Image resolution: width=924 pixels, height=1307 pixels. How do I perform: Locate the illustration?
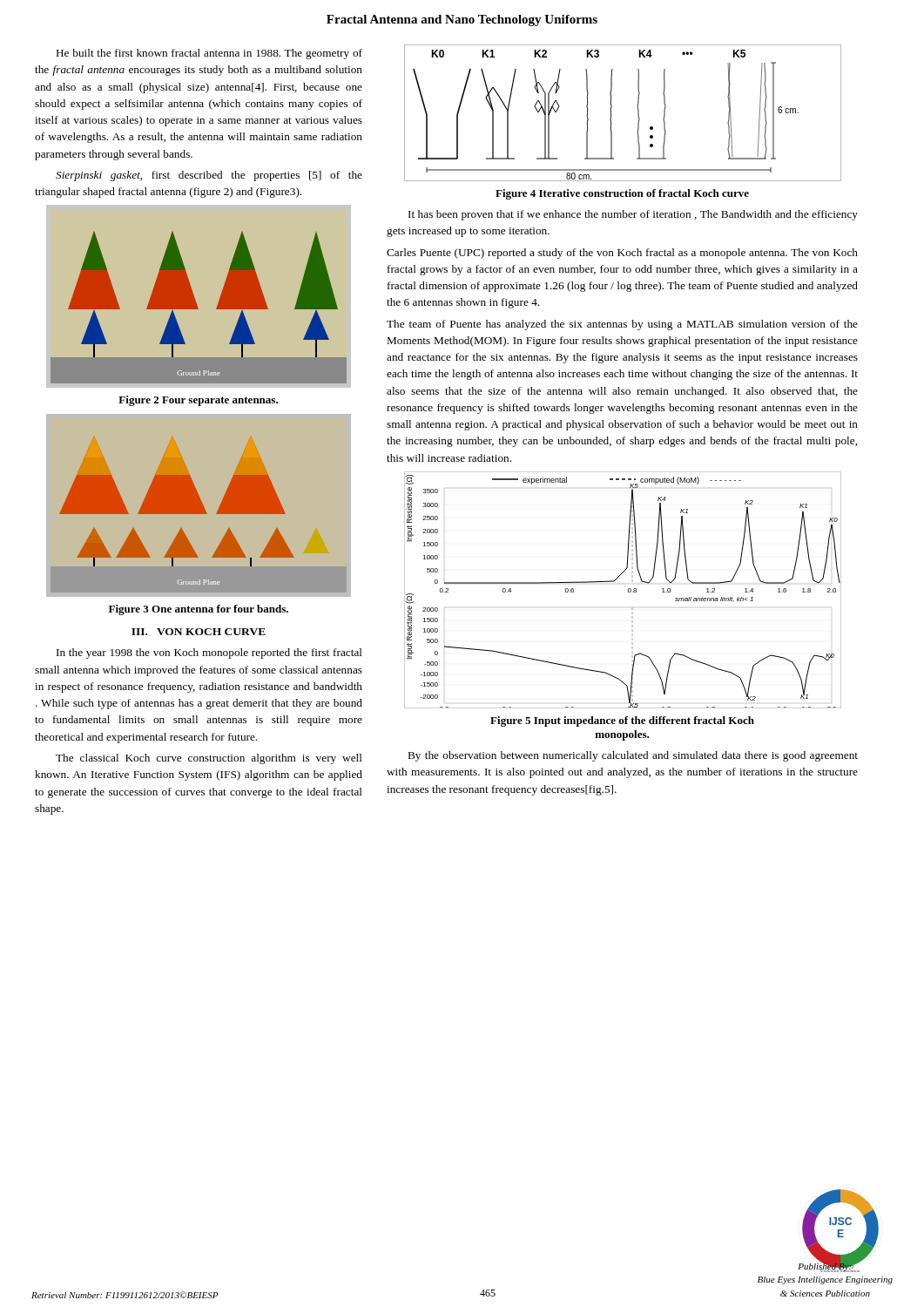(622, 115)
